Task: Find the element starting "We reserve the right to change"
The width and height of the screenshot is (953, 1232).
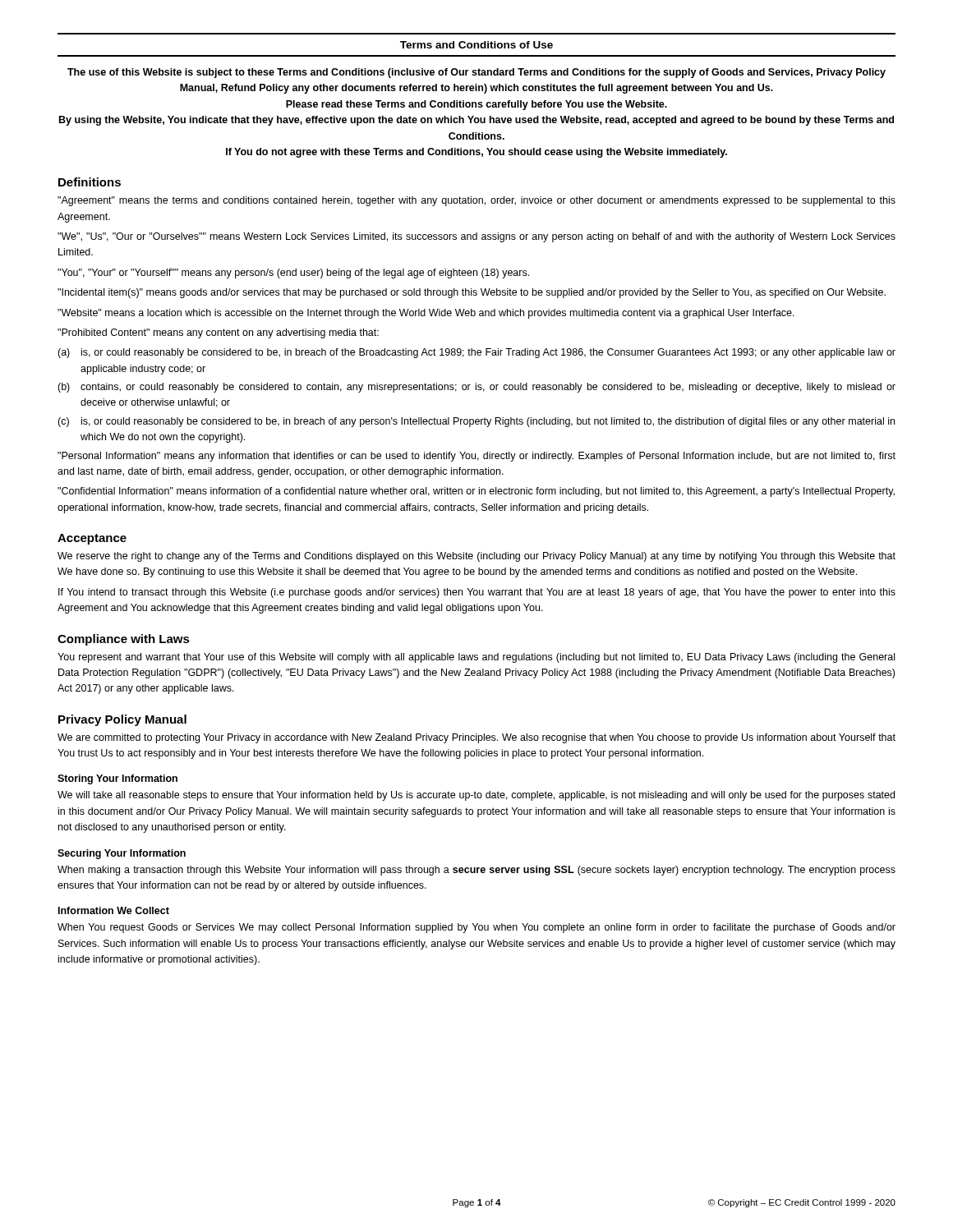Action: coord(476,564)
